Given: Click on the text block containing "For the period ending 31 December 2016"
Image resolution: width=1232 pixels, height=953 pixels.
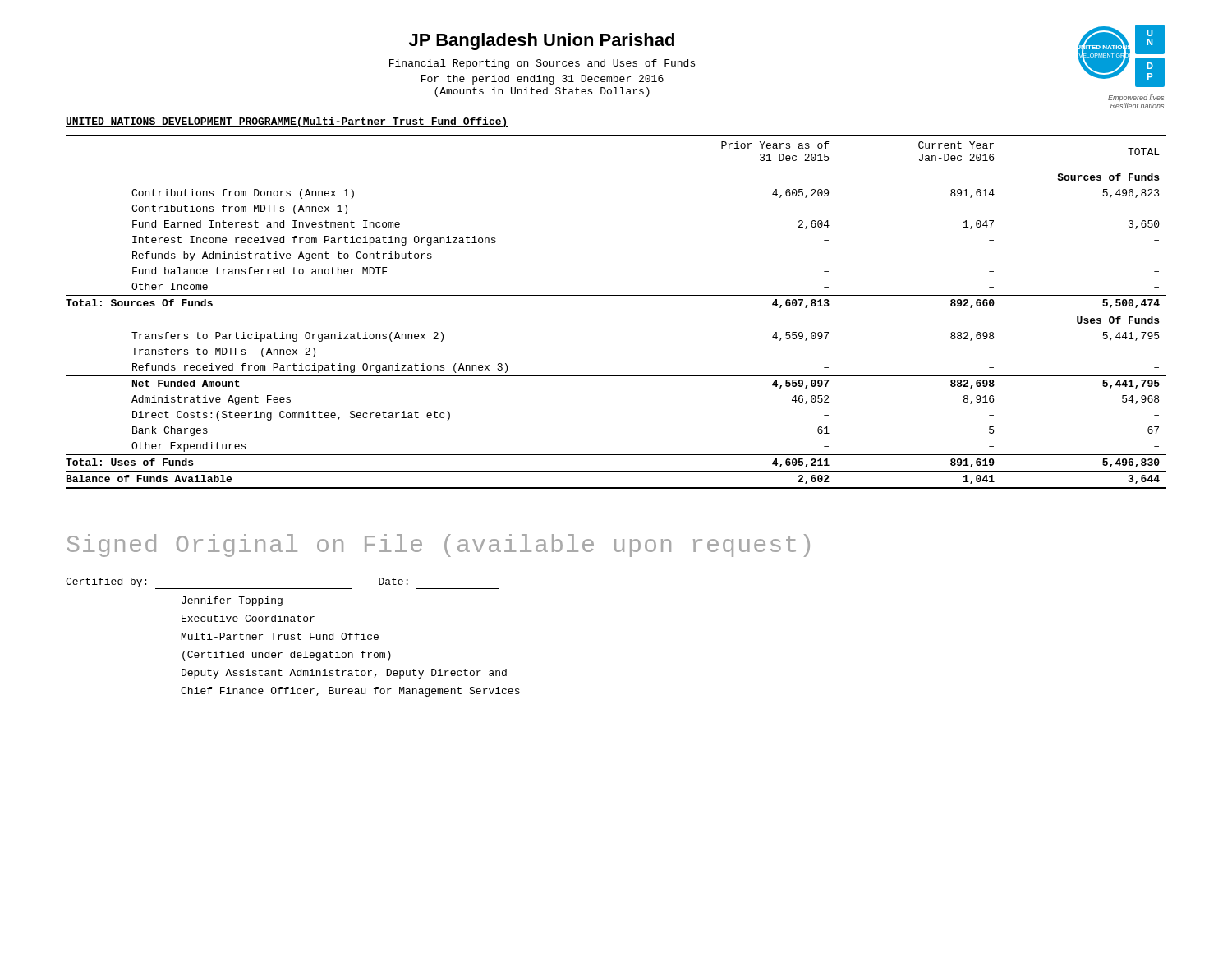Looking at the screenshot, I should click(x=542, y=85).
